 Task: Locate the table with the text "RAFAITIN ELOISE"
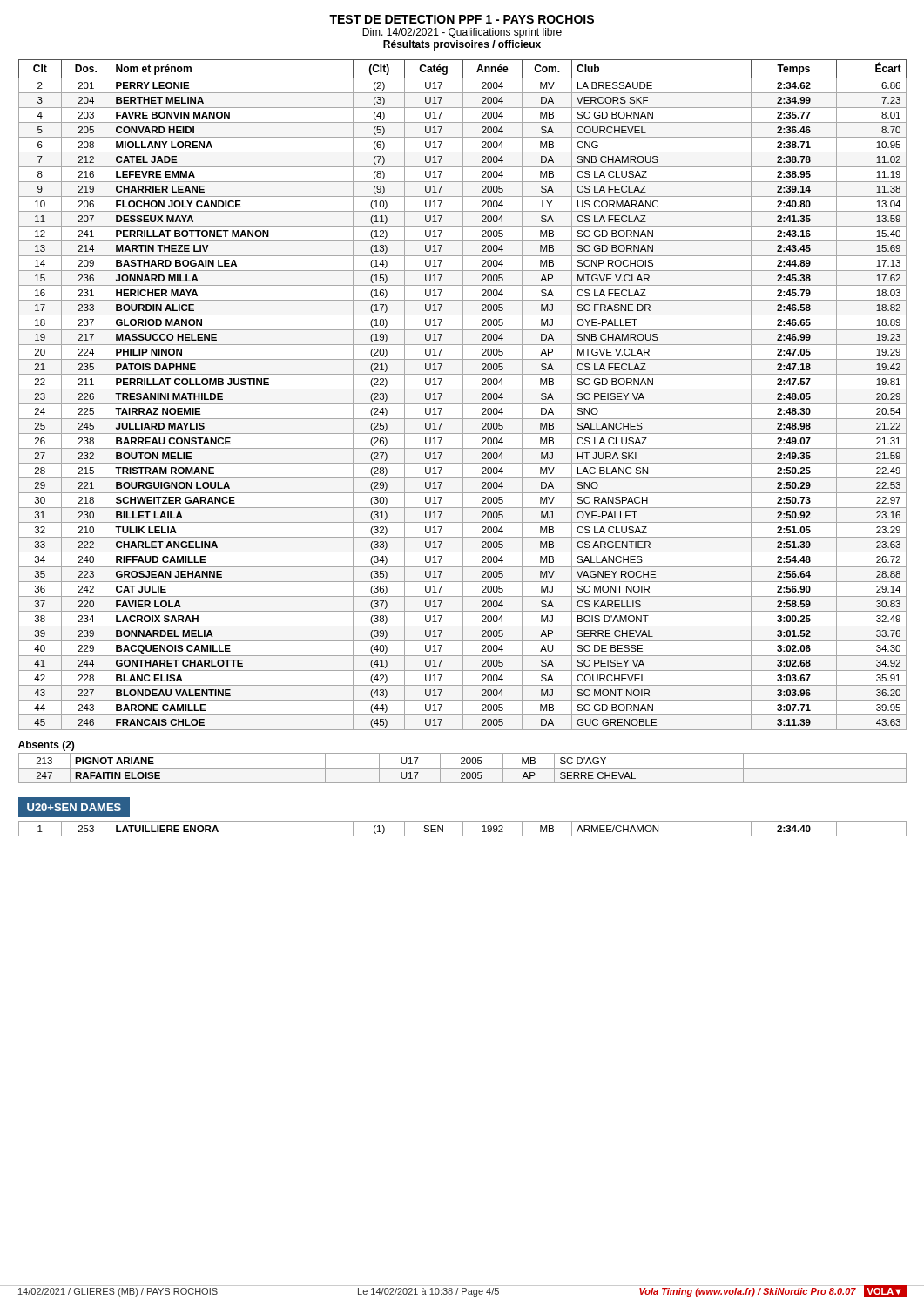tap(462, 768)
